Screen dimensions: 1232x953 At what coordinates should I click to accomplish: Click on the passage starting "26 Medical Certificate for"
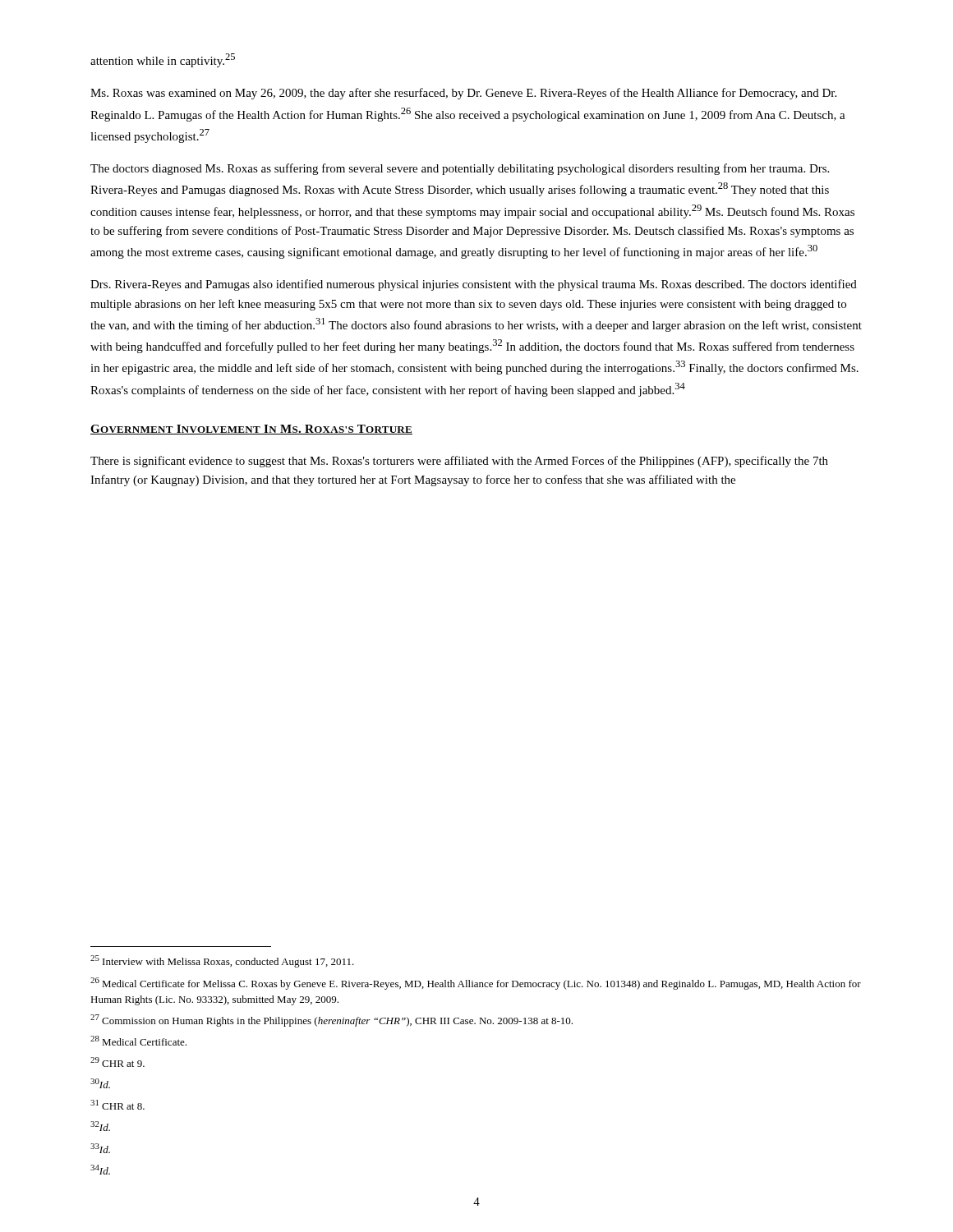[x=475, y=990]
